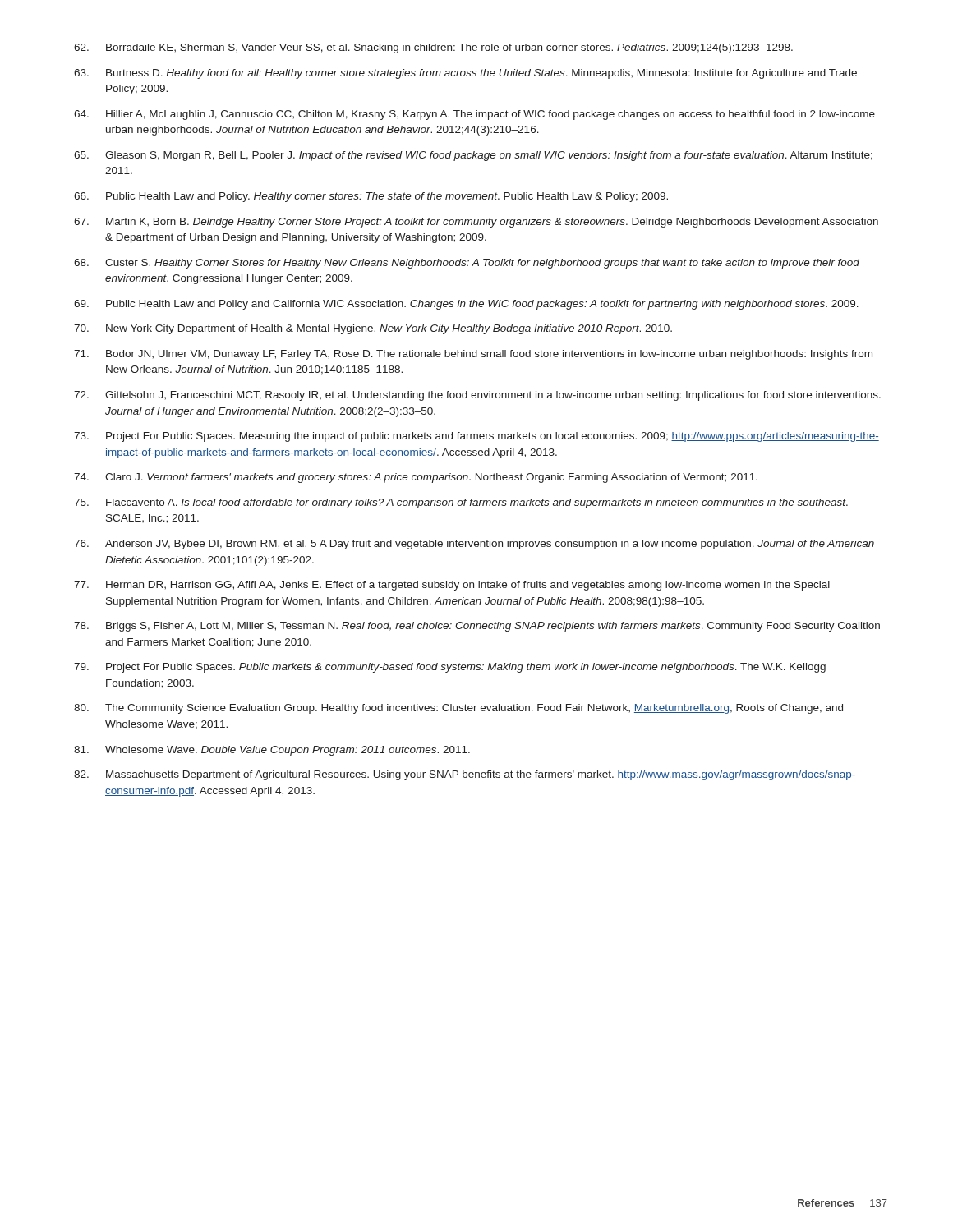This screenshot has height=1232, width=953.
Task: Point to the block beginning "65. Gleason S,"
Action: point(481,163)
